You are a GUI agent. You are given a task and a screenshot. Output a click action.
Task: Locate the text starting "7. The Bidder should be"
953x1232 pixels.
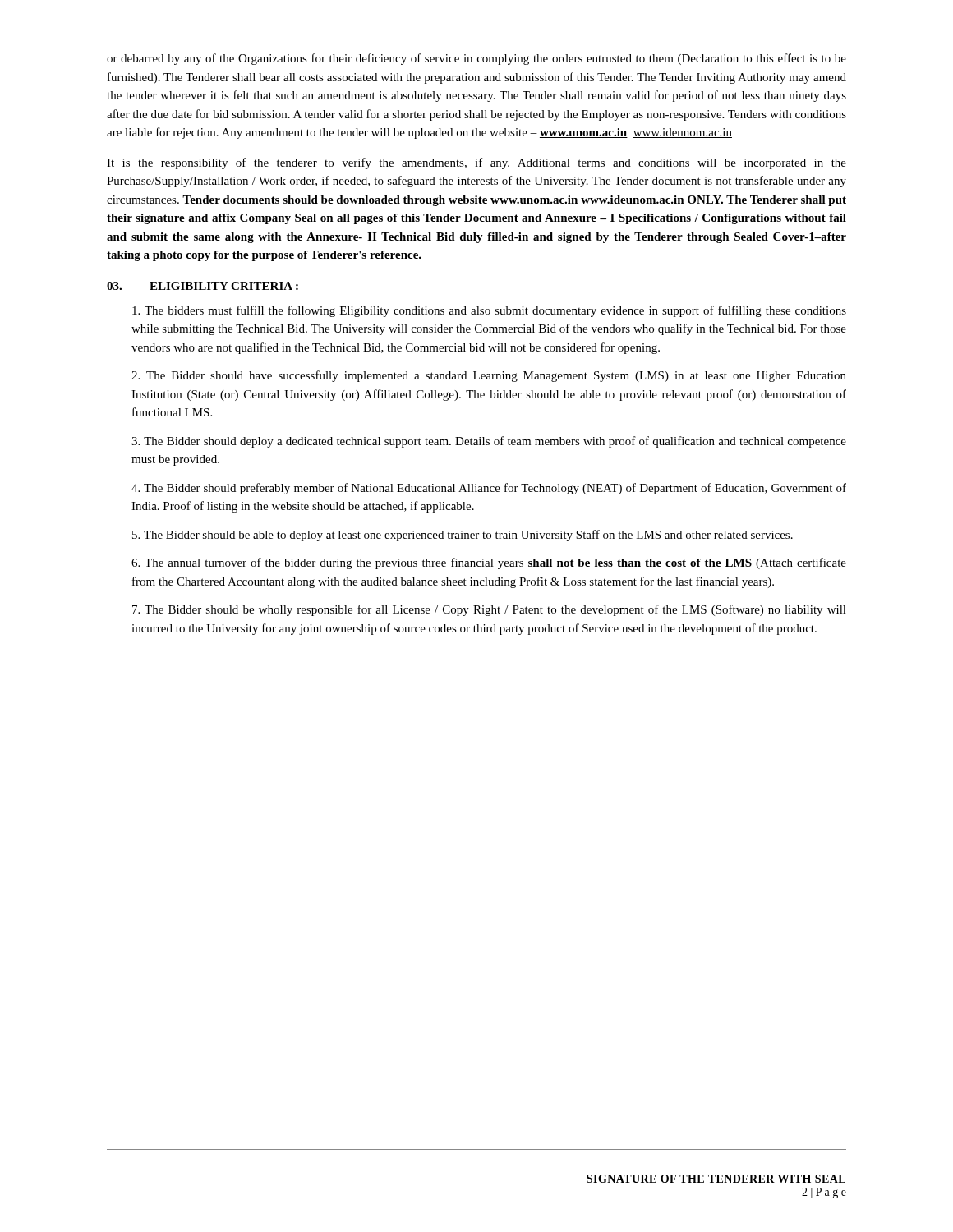(x=489, y=619)
